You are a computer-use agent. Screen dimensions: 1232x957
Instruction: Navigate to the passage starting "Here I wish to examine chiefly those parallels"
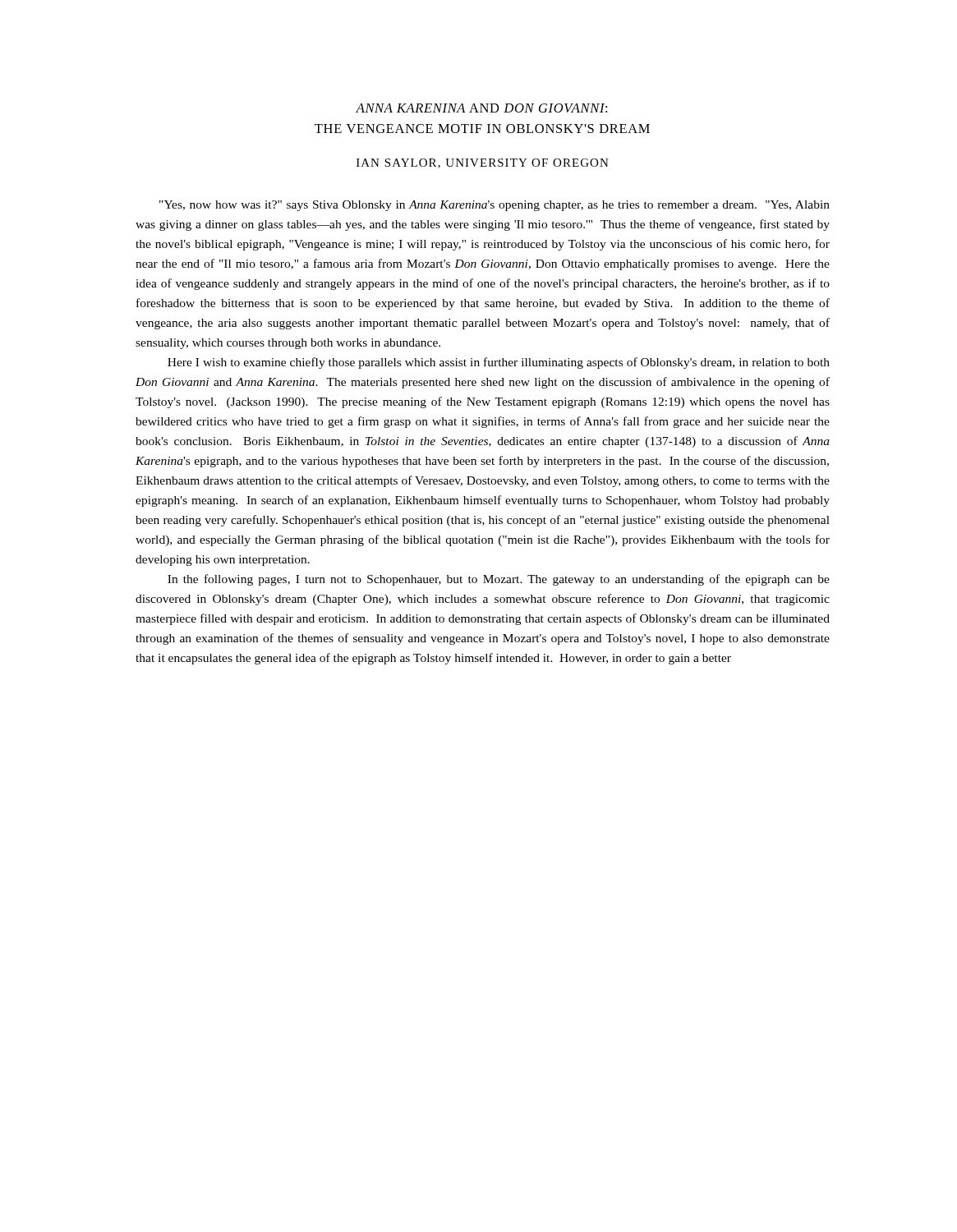[483, 461]
